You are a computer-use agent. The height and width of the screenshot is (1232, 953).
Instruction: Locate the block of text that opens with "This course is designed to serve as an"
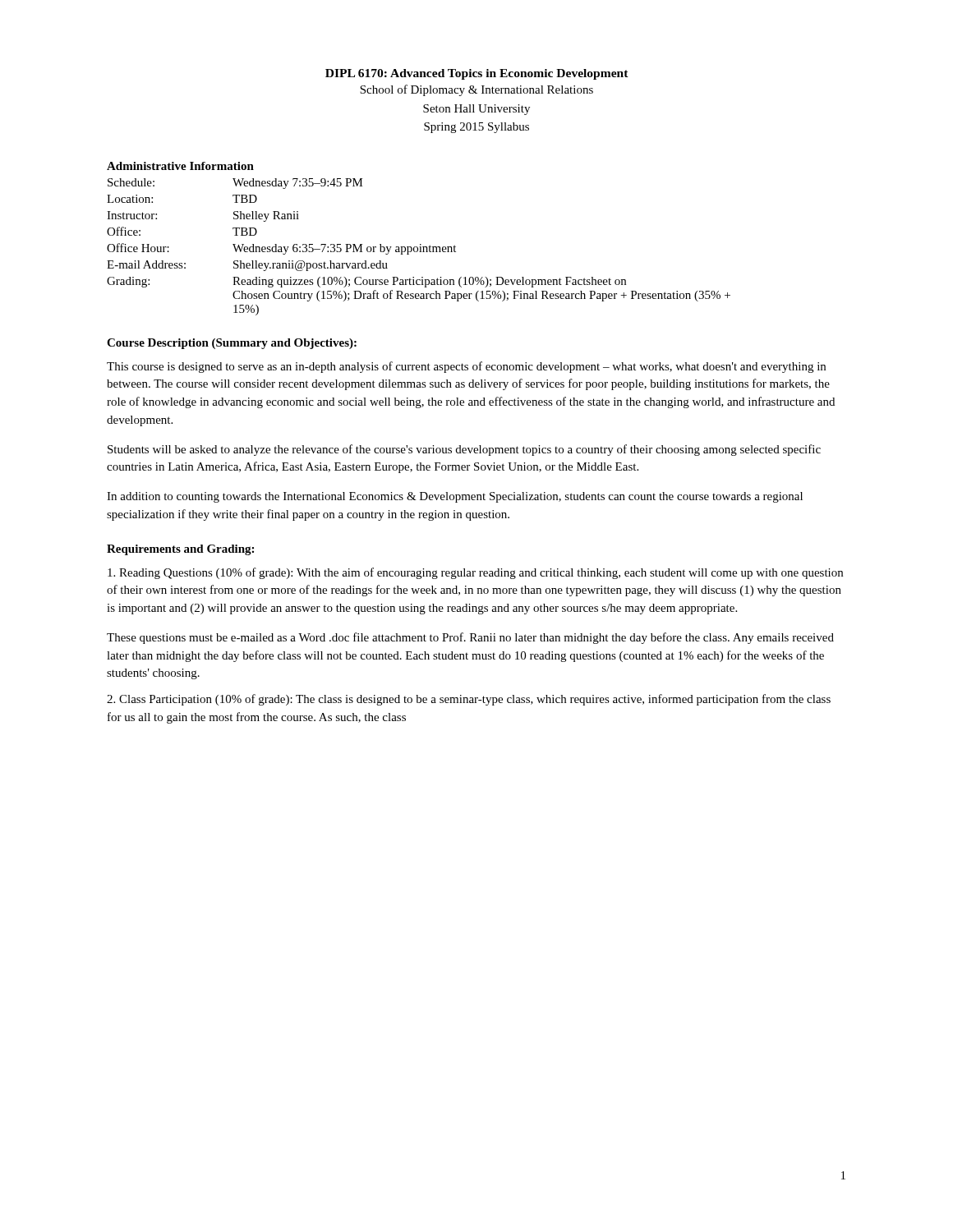[x=471, y=393]
